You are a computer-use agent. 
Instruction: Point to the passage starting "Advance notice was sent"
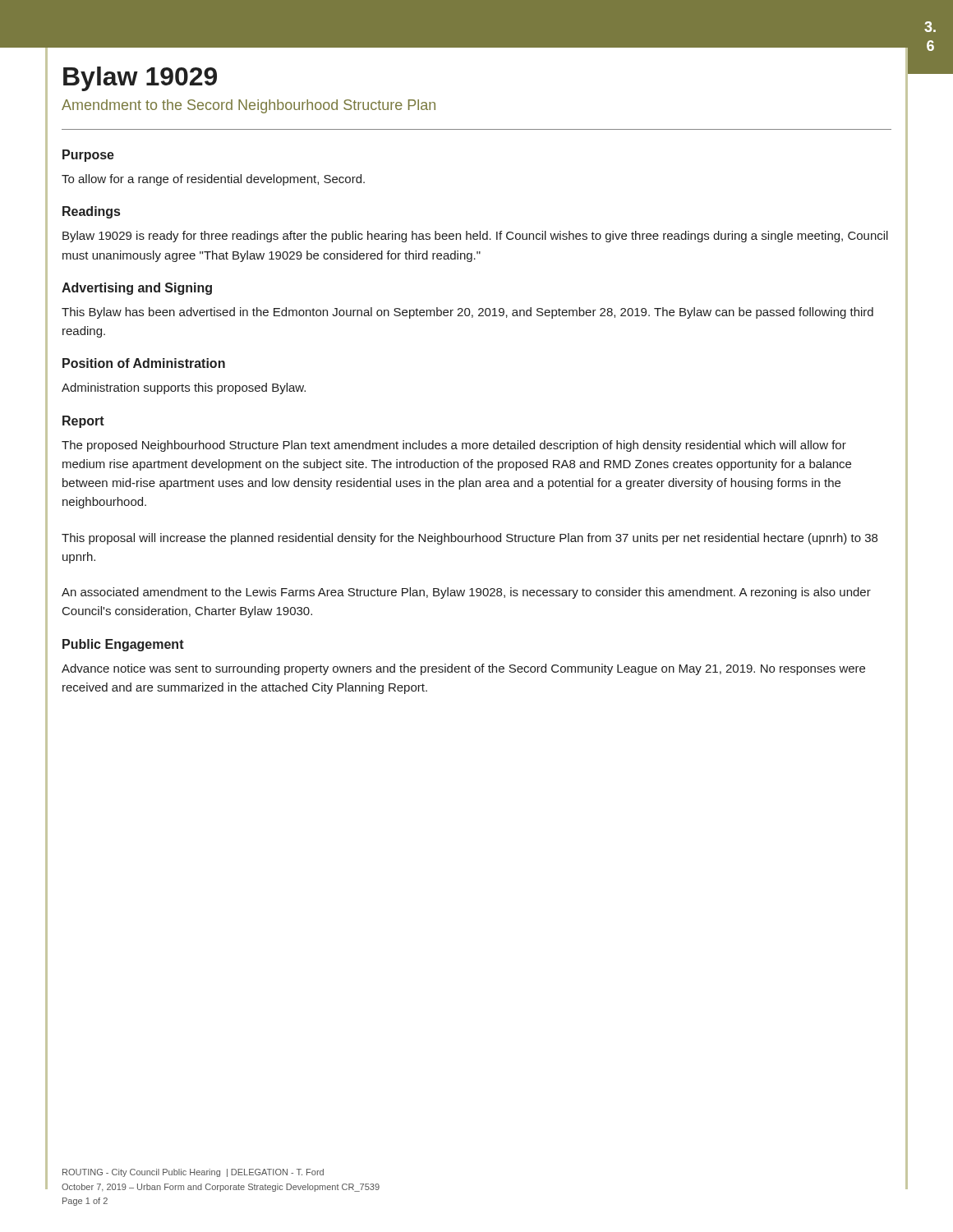tap(476, 677)
